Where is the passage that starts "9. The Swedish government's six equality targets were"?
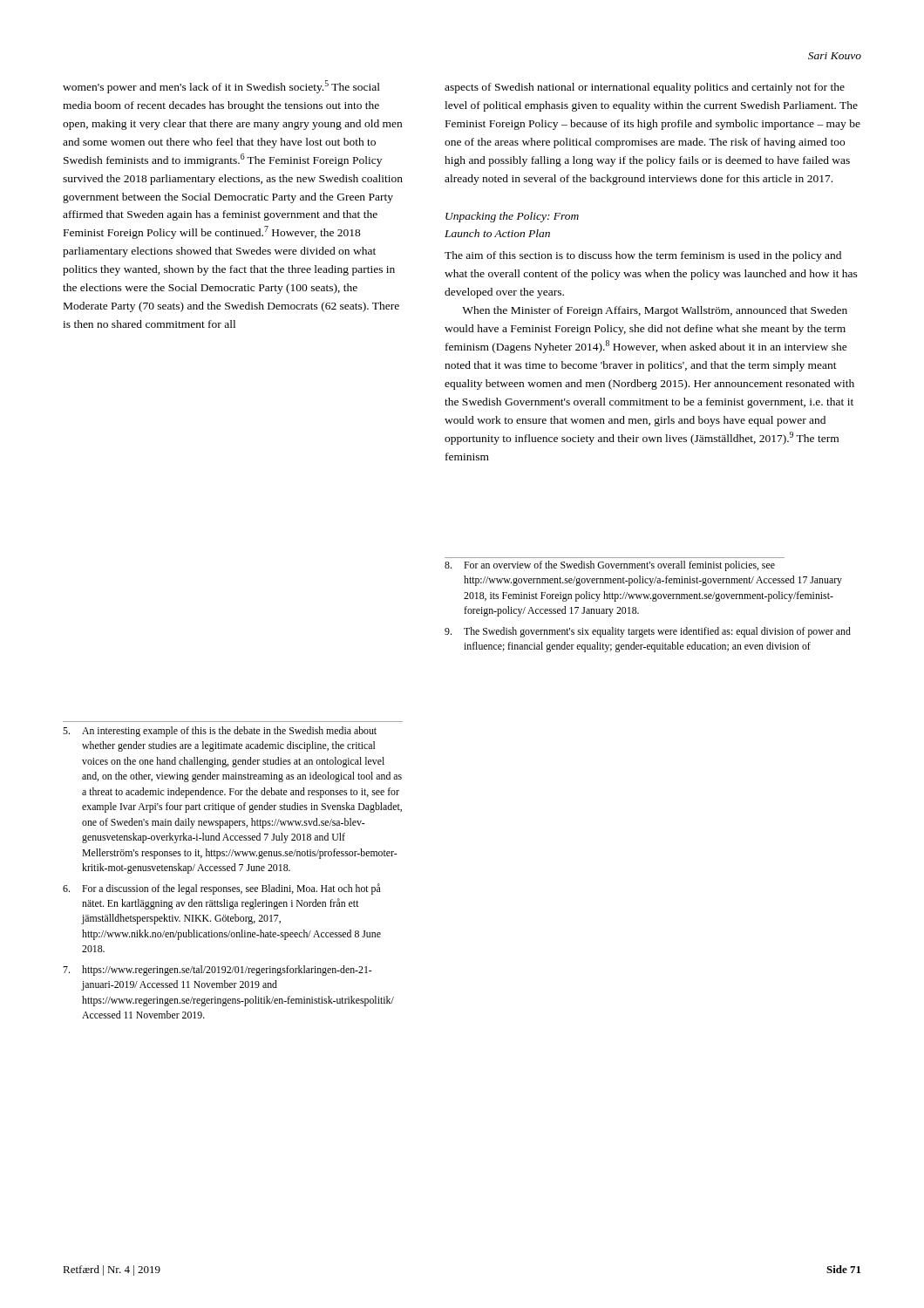The image size is (924, 1308). [x=653, y=639]
